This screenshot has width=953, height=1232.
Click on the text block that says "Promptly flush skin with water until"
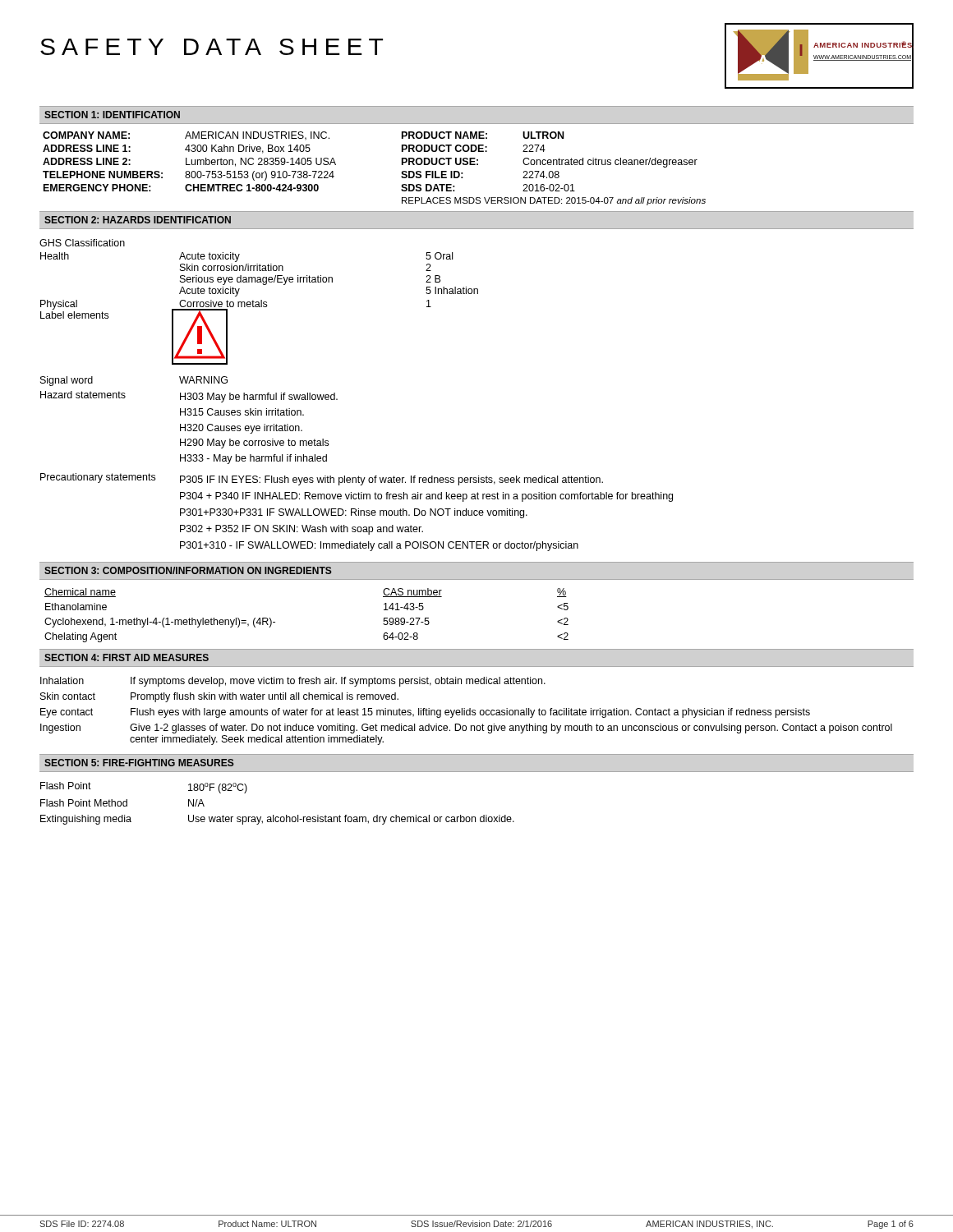point(265,696)
